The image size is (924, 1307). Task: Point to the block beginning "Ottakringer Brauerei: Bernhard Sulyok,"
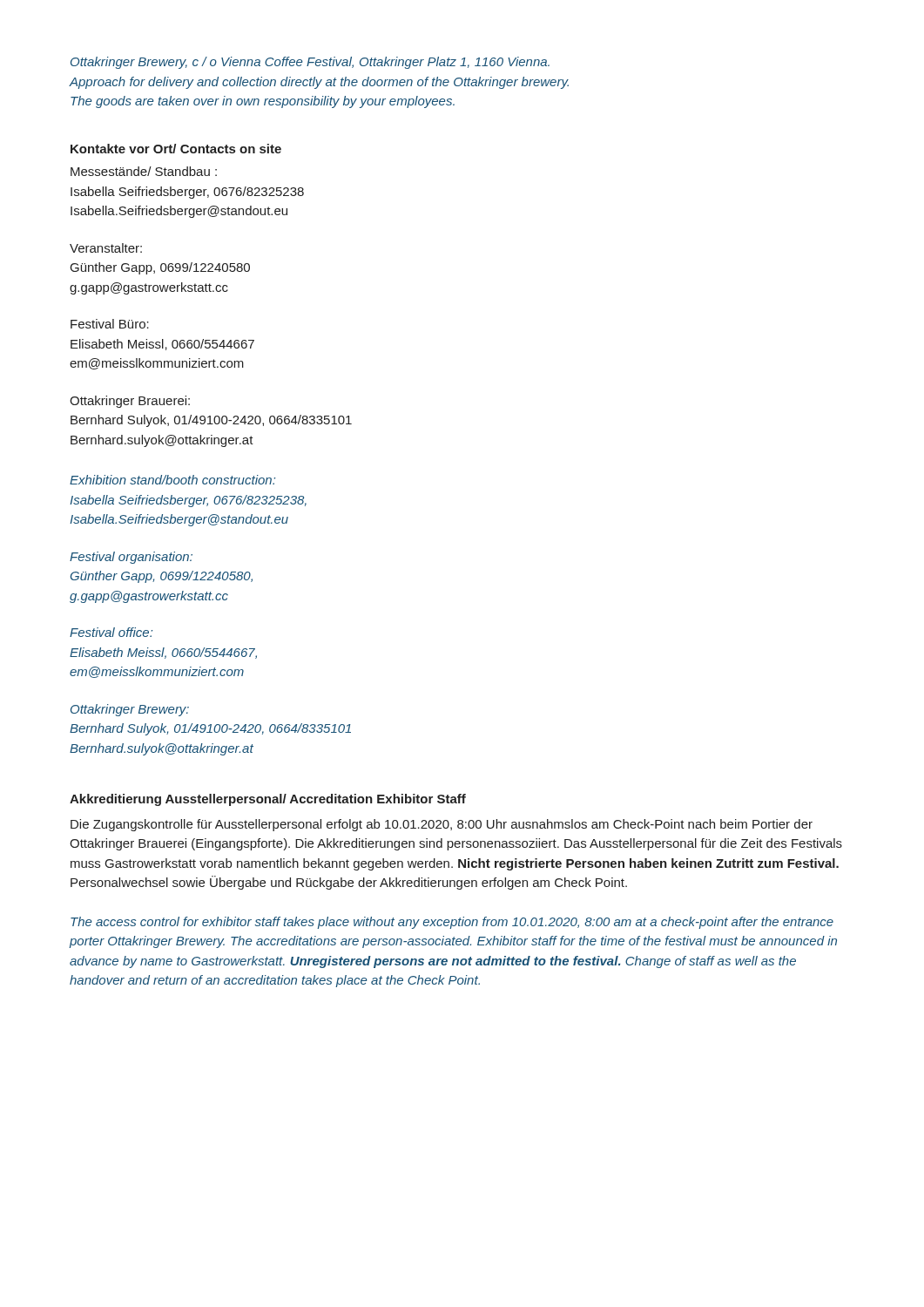tap(130, 402)
